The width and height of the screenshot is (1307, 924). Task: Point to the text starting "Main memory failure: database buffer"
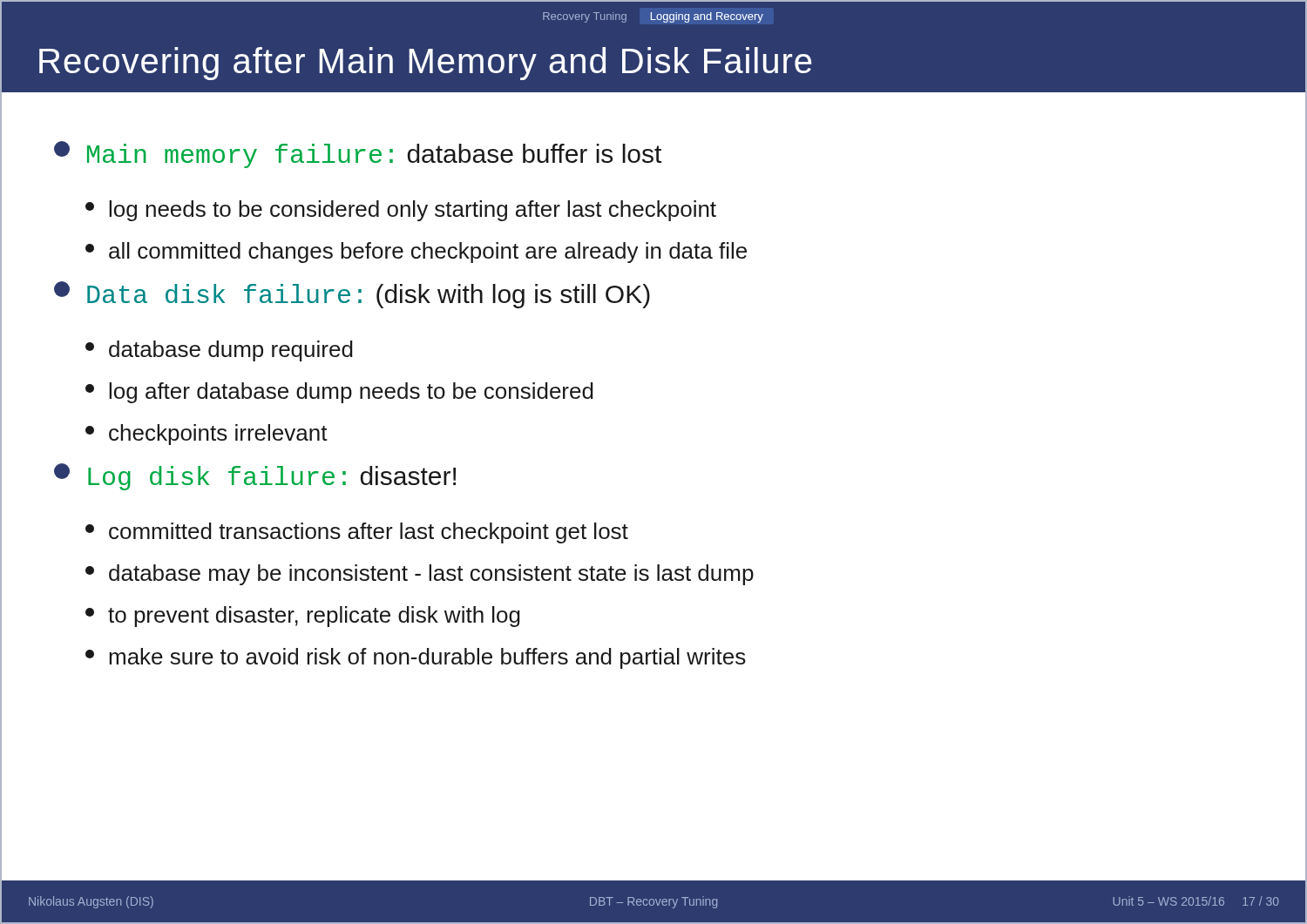tap(654, 202)
